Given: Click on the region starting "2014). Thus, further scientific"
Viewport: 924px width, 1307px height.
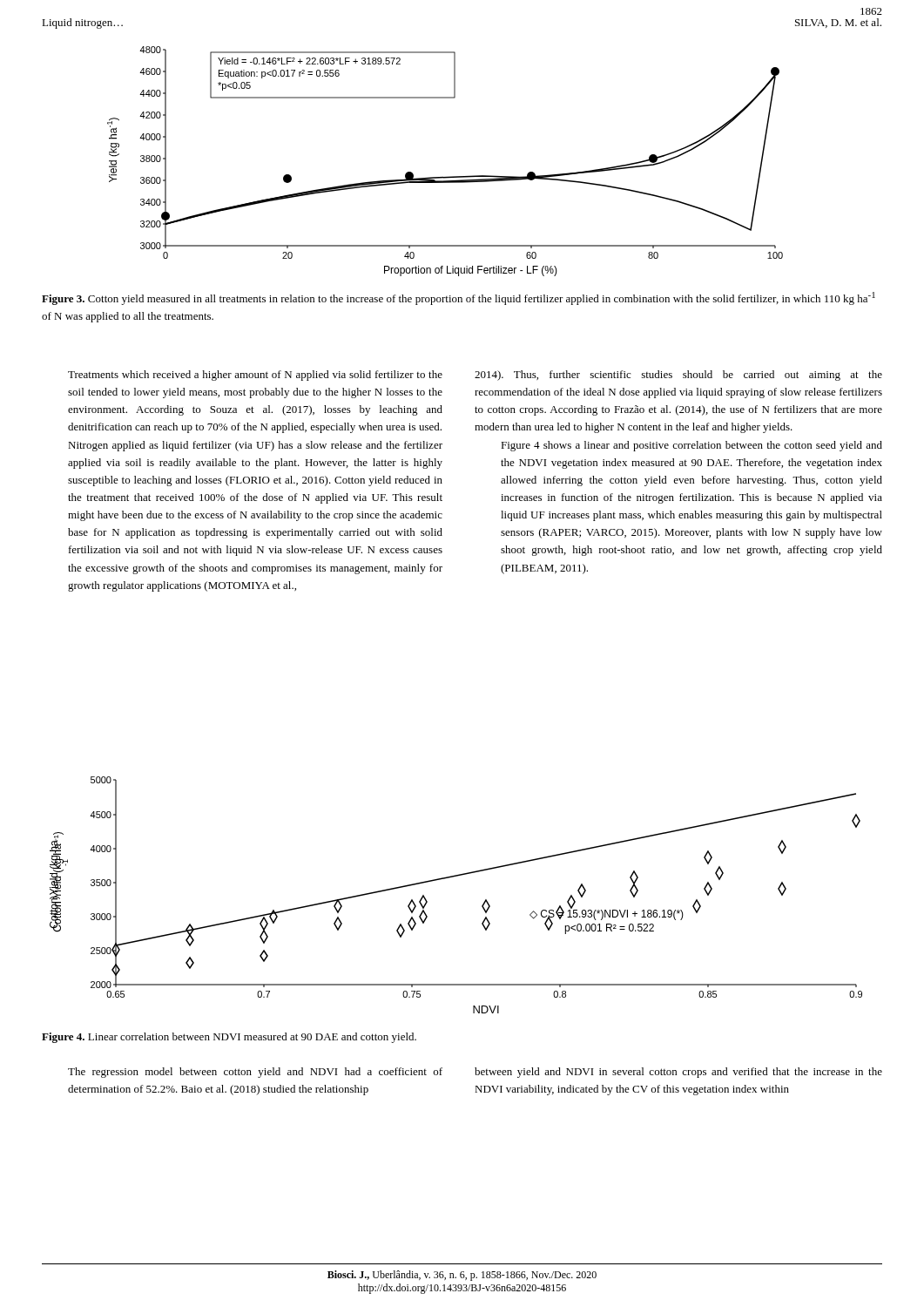Looking at the screenshot, I should (678, 471).
